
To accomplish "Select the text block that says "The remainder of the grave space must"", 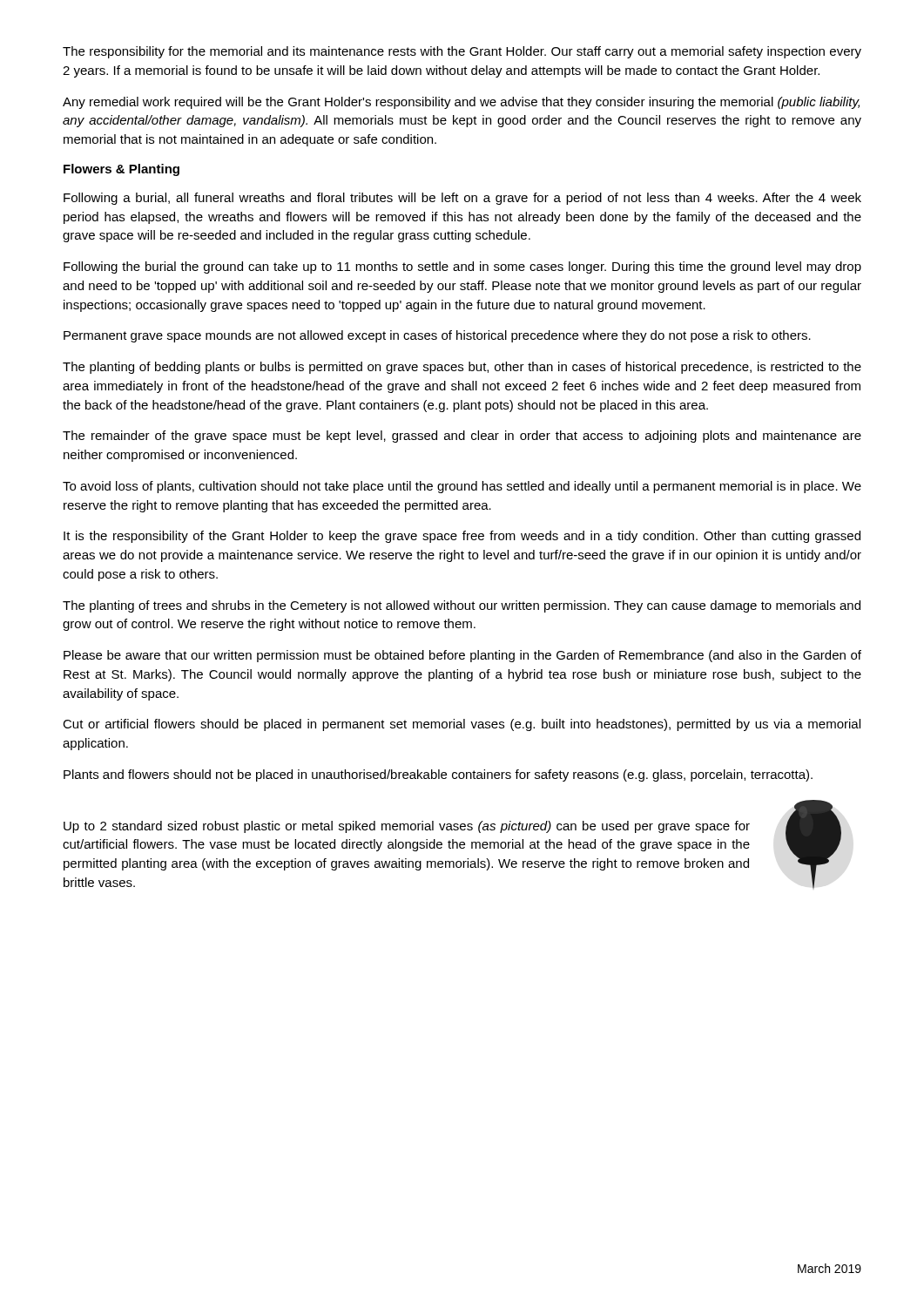I will pyautogui.click(x=462, y=445).
